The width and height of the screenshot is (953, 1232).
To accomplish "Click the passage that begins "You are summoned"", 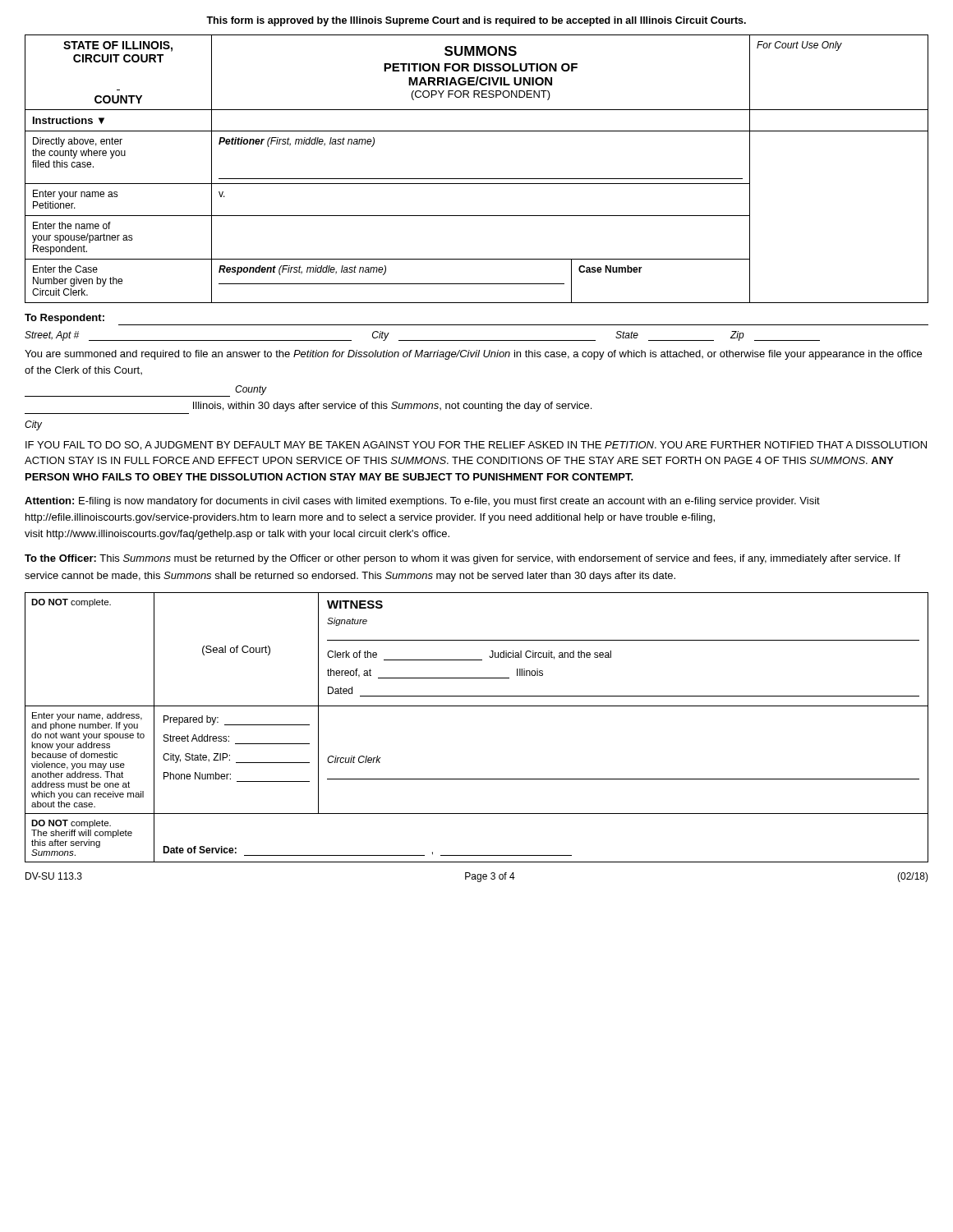I will [473, 355].
